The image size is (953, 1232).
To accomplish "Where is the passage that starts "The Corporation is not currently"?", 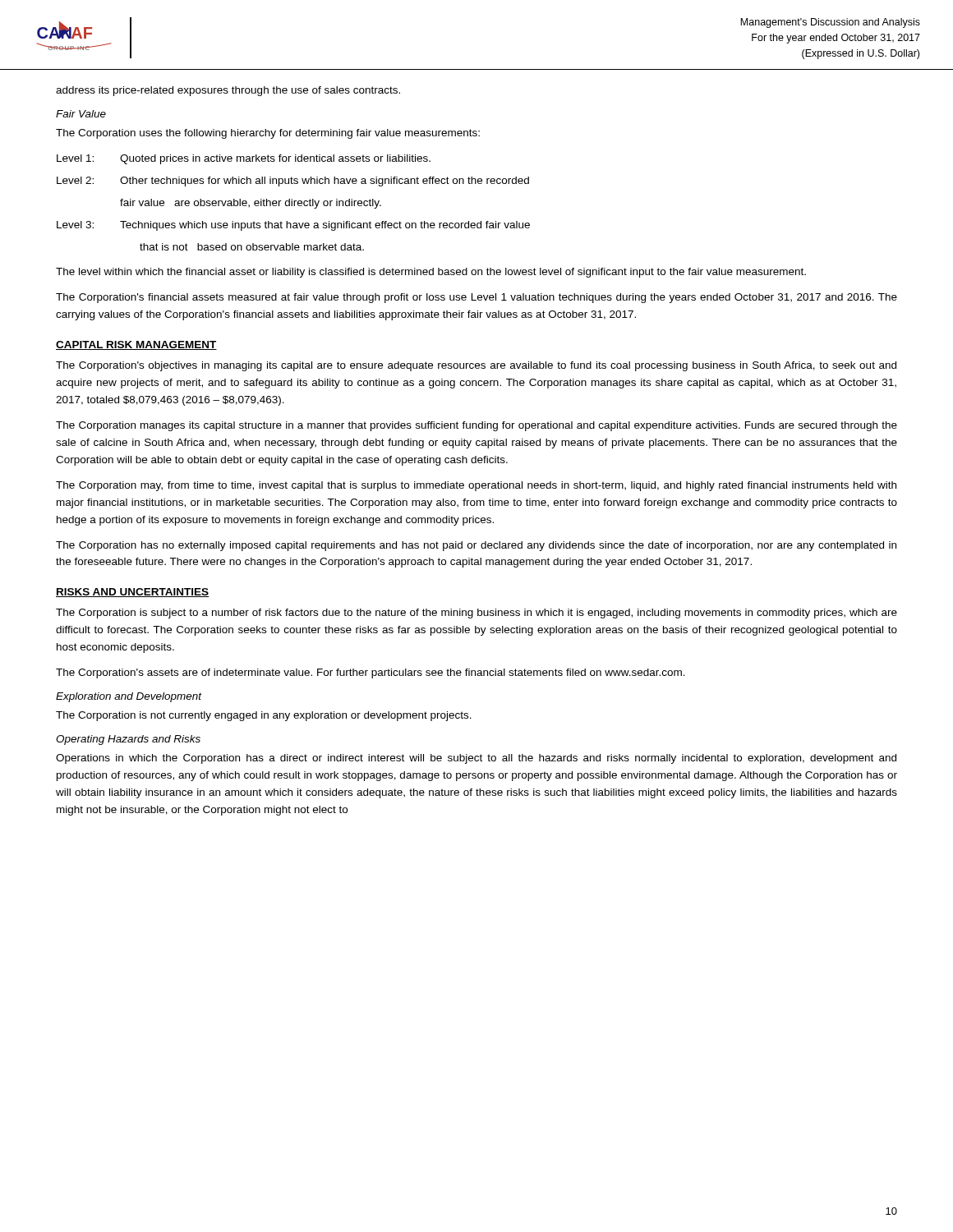I will click(264, 715).
